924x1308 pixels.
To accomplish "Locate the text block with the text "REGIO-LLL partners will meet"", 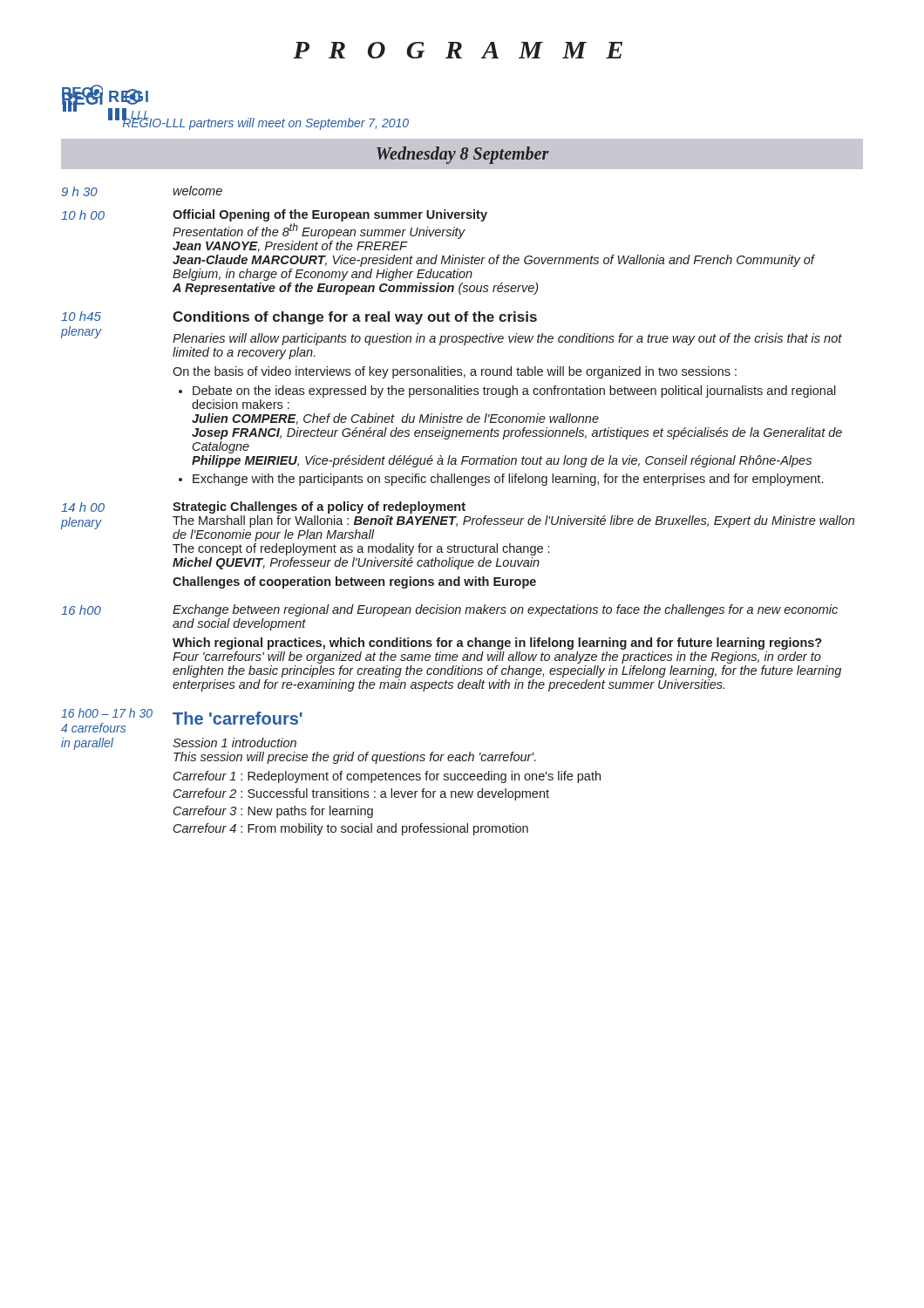I will click(x=237, y=123).
